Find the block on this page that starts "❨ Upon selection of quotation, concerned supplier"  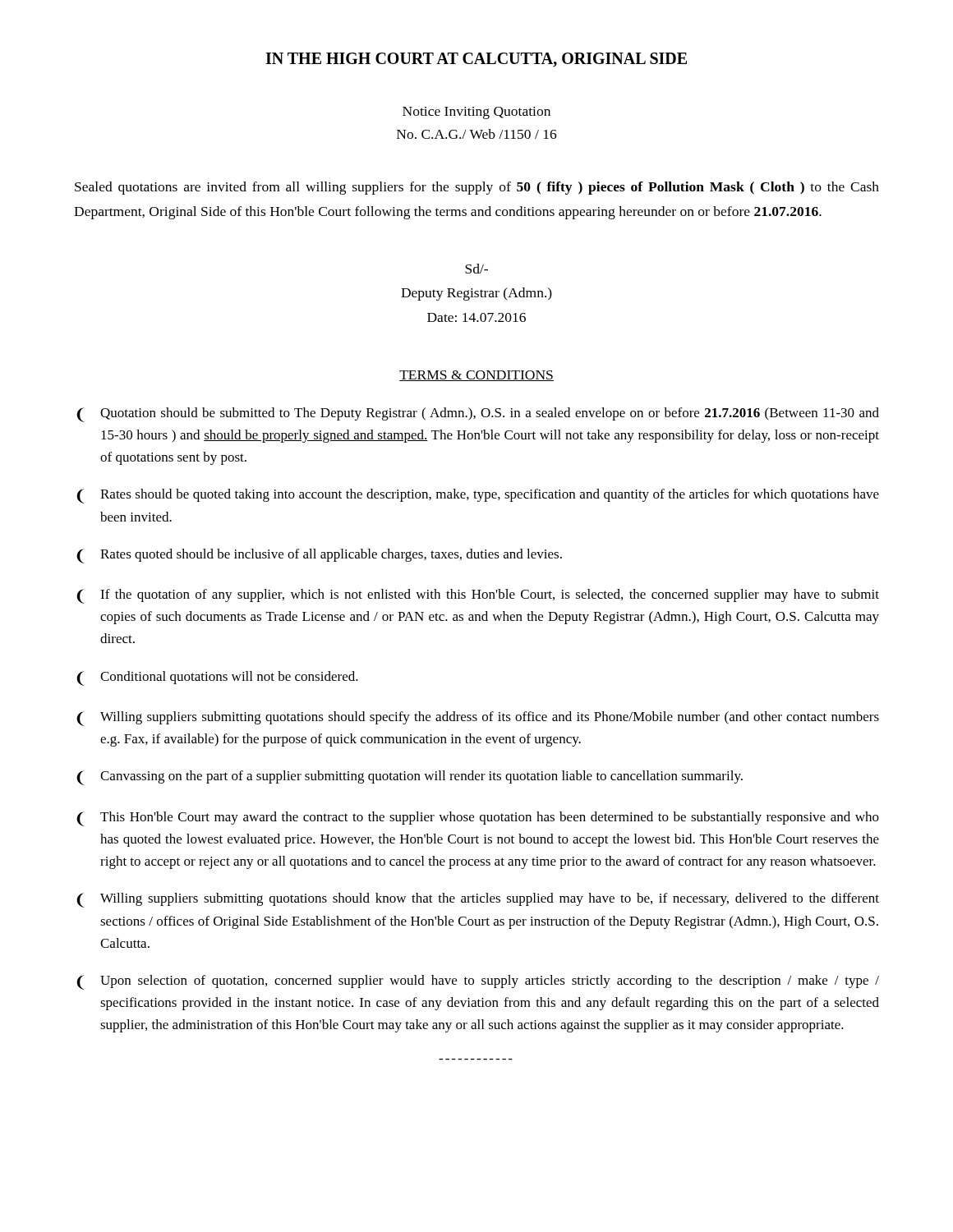point(476,1003)
